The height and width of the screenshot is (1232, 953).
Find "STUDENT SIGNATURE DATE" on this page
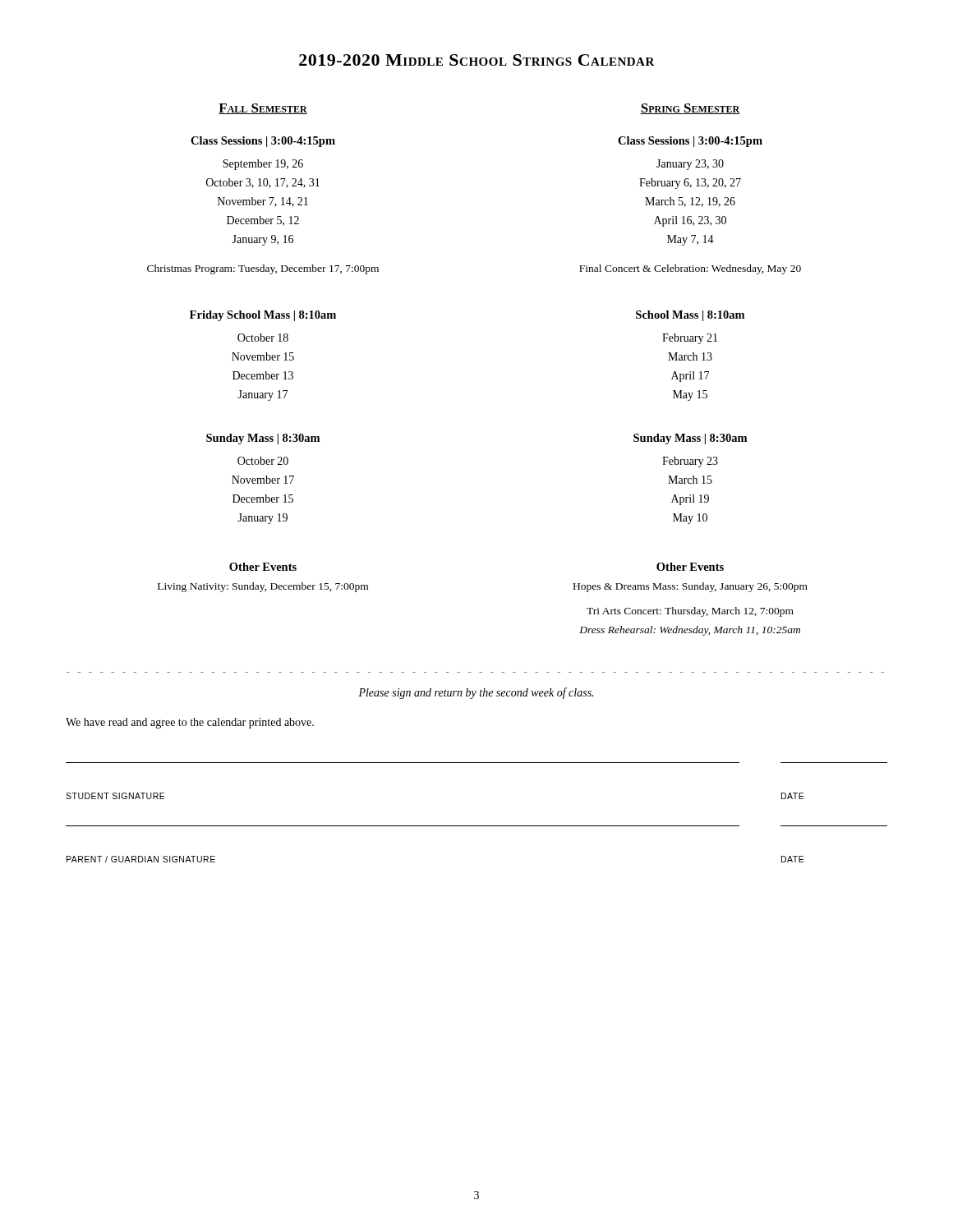pyautogui.click(x=115, y=795)
